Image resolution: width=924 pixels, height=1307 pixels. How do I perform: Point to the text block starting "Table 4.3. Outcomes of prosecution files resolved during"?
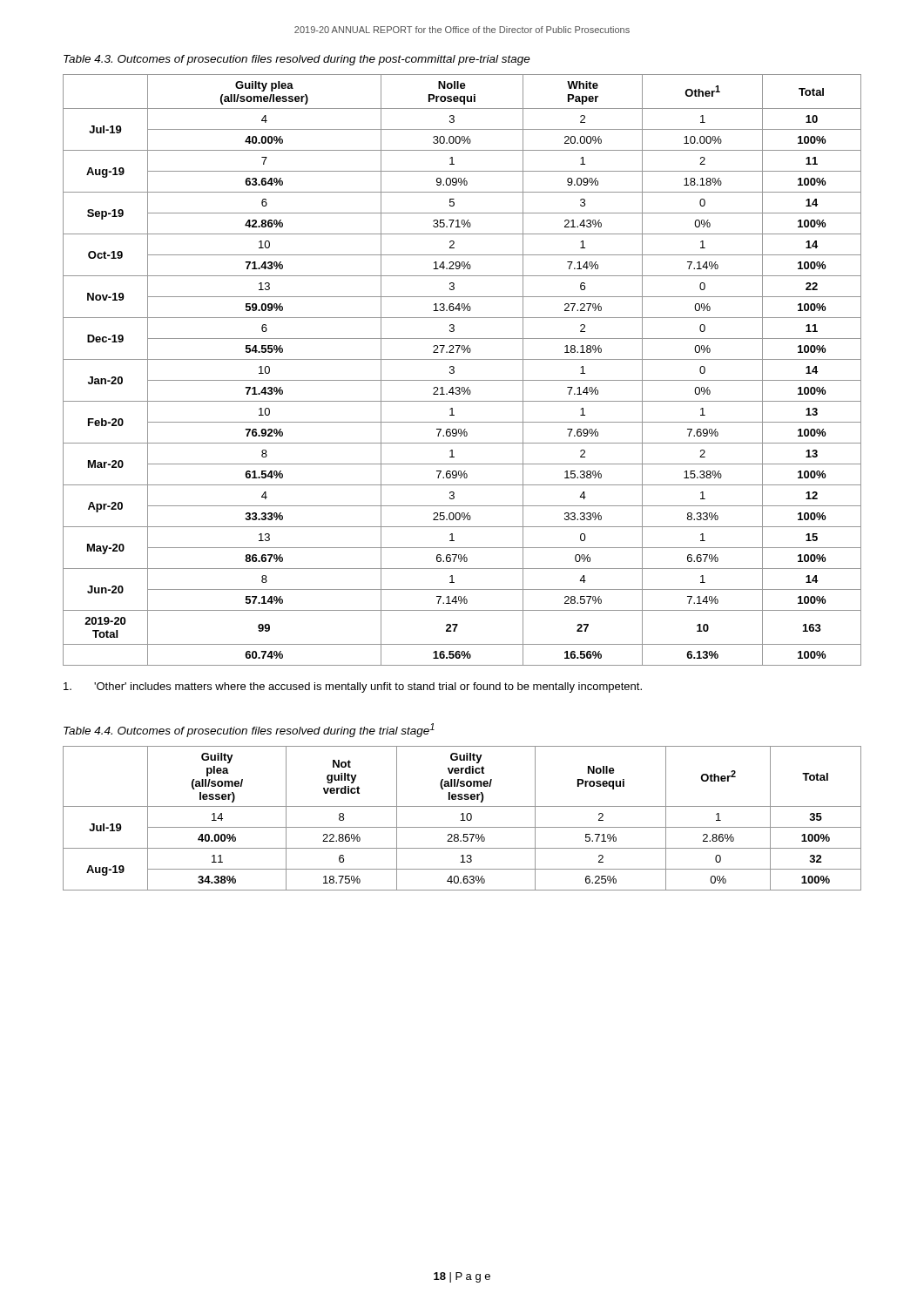[296, 59]
